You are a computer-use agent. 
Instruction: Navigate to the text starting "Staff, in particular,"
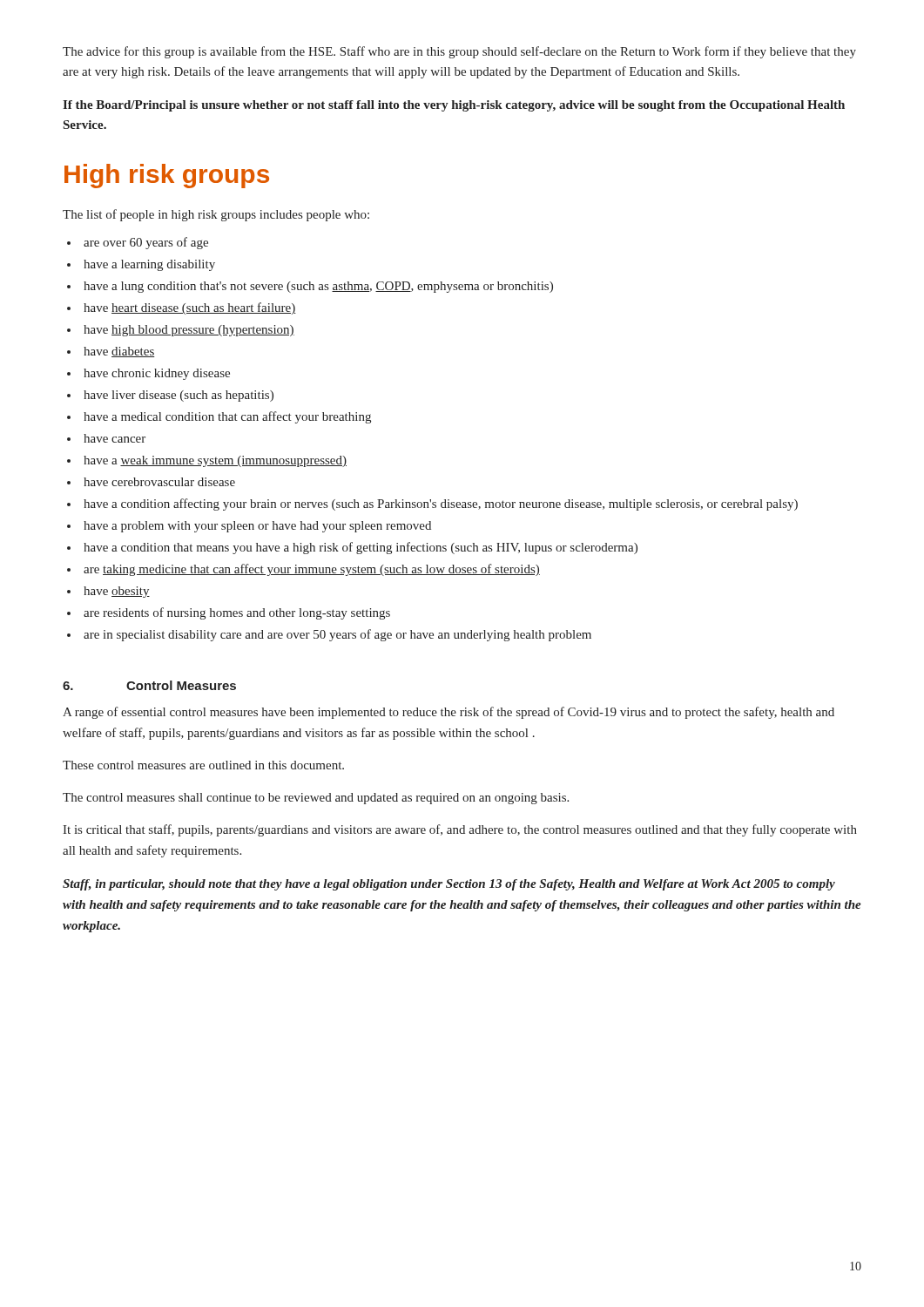(x=462, y=904)
